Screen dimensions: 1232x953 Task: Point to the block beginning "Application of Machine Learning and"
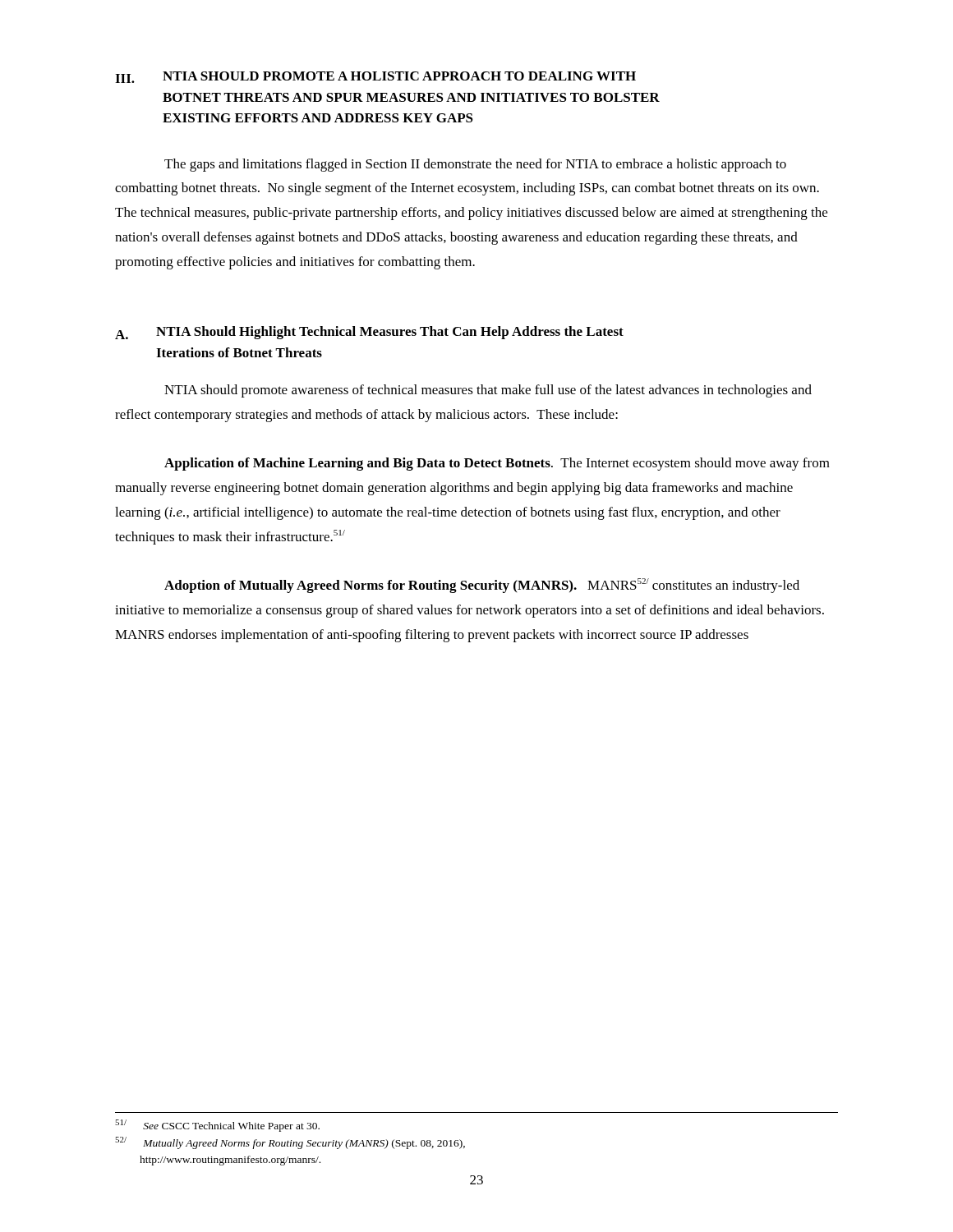coord(472,500)
